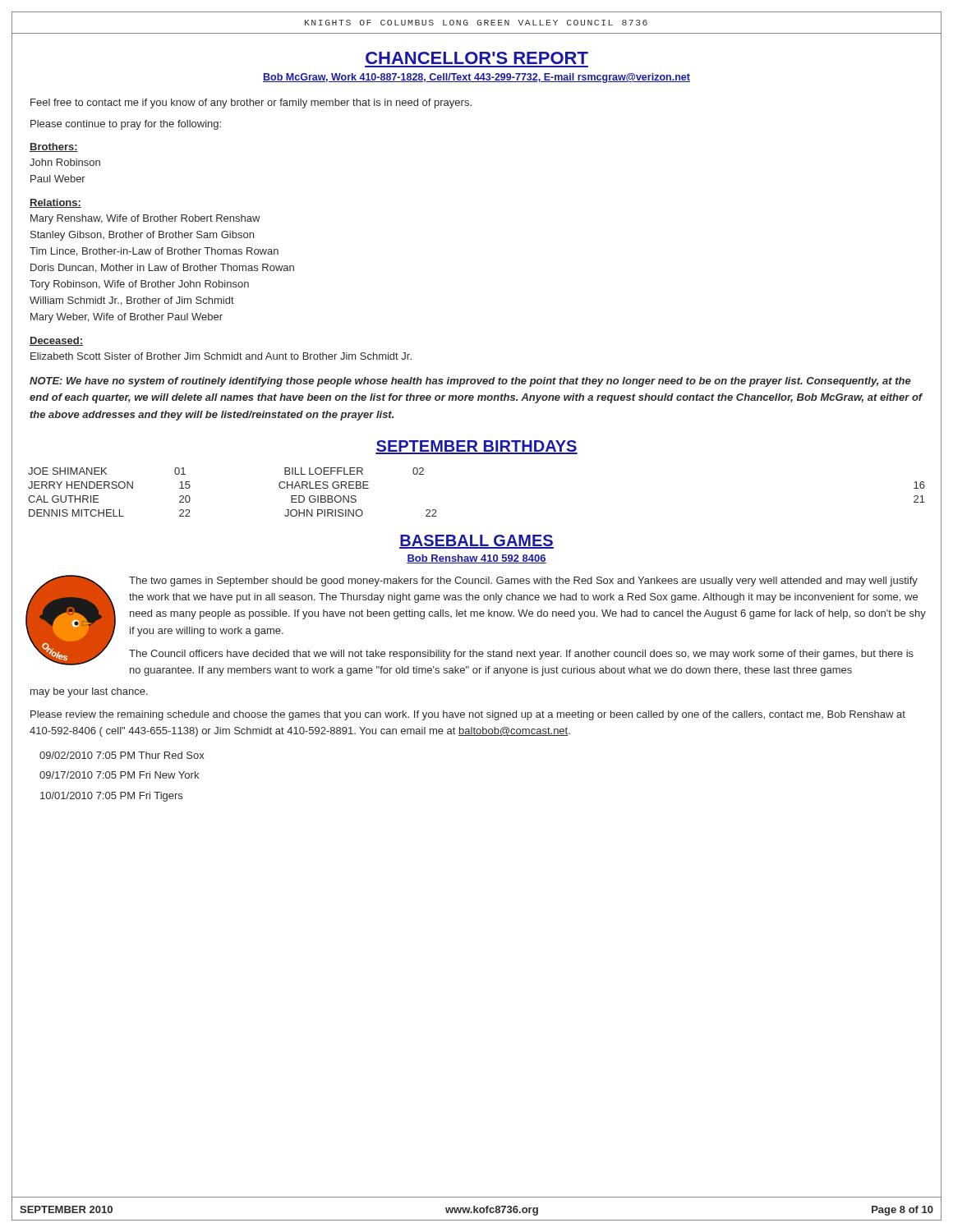Click where it says "CHANCELLOR'S REPORT"

[476, 58]
